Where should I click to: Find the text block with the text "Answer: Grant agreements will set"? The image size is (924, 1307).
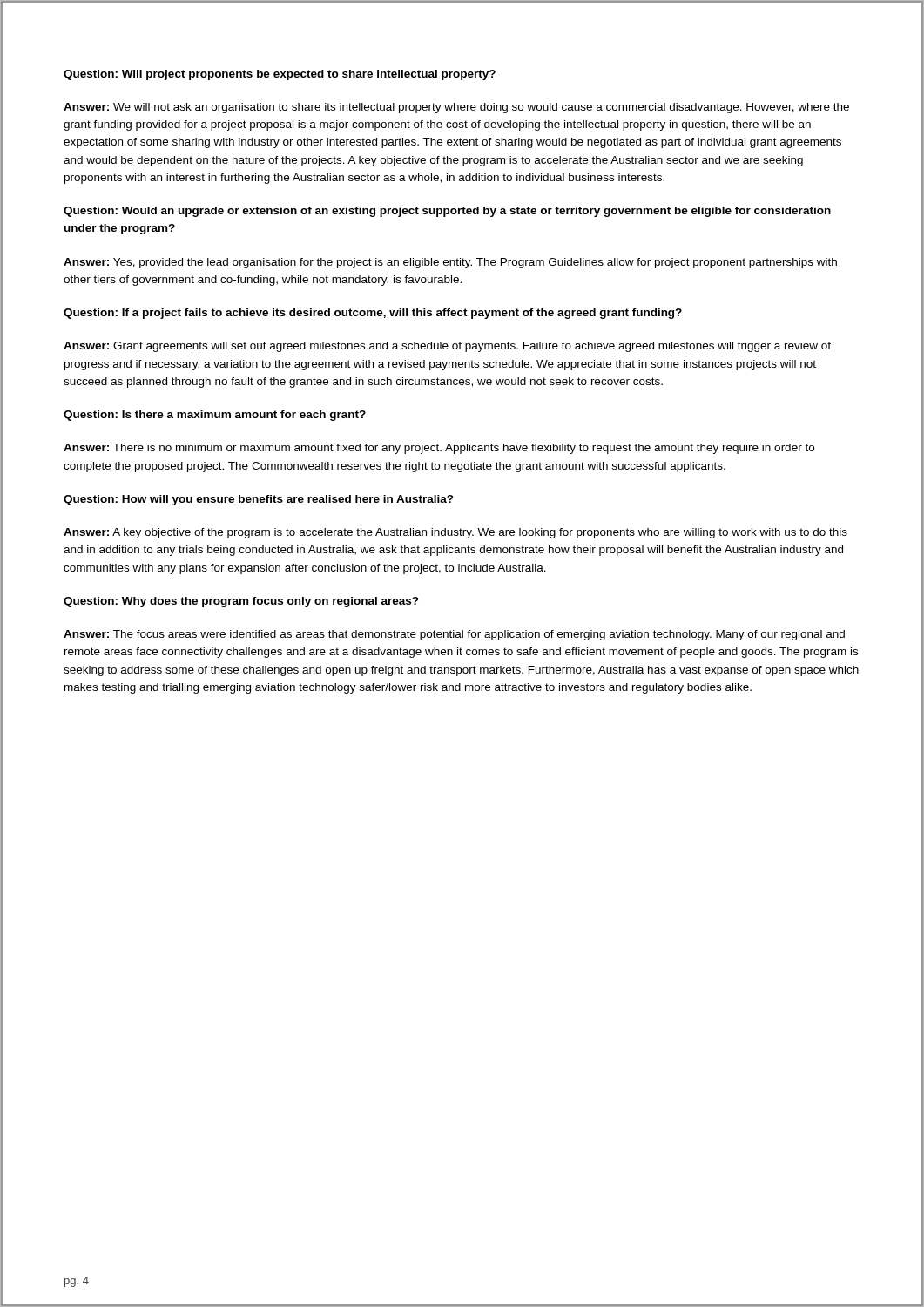tap(462, 364)
